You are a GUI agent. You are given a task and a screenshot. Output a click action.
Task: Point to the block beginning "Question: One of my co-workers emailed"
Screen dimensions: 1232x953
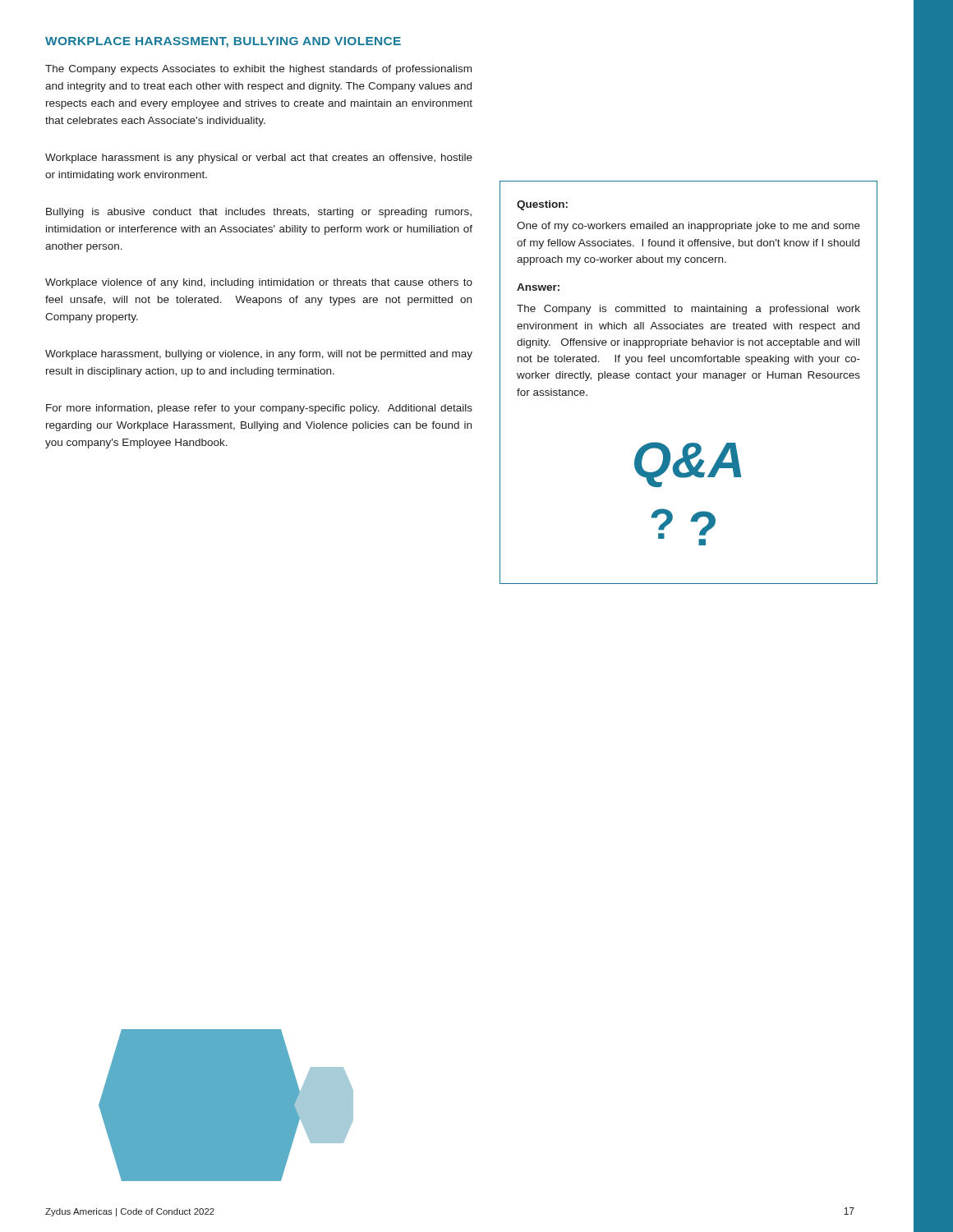[688, 298]
